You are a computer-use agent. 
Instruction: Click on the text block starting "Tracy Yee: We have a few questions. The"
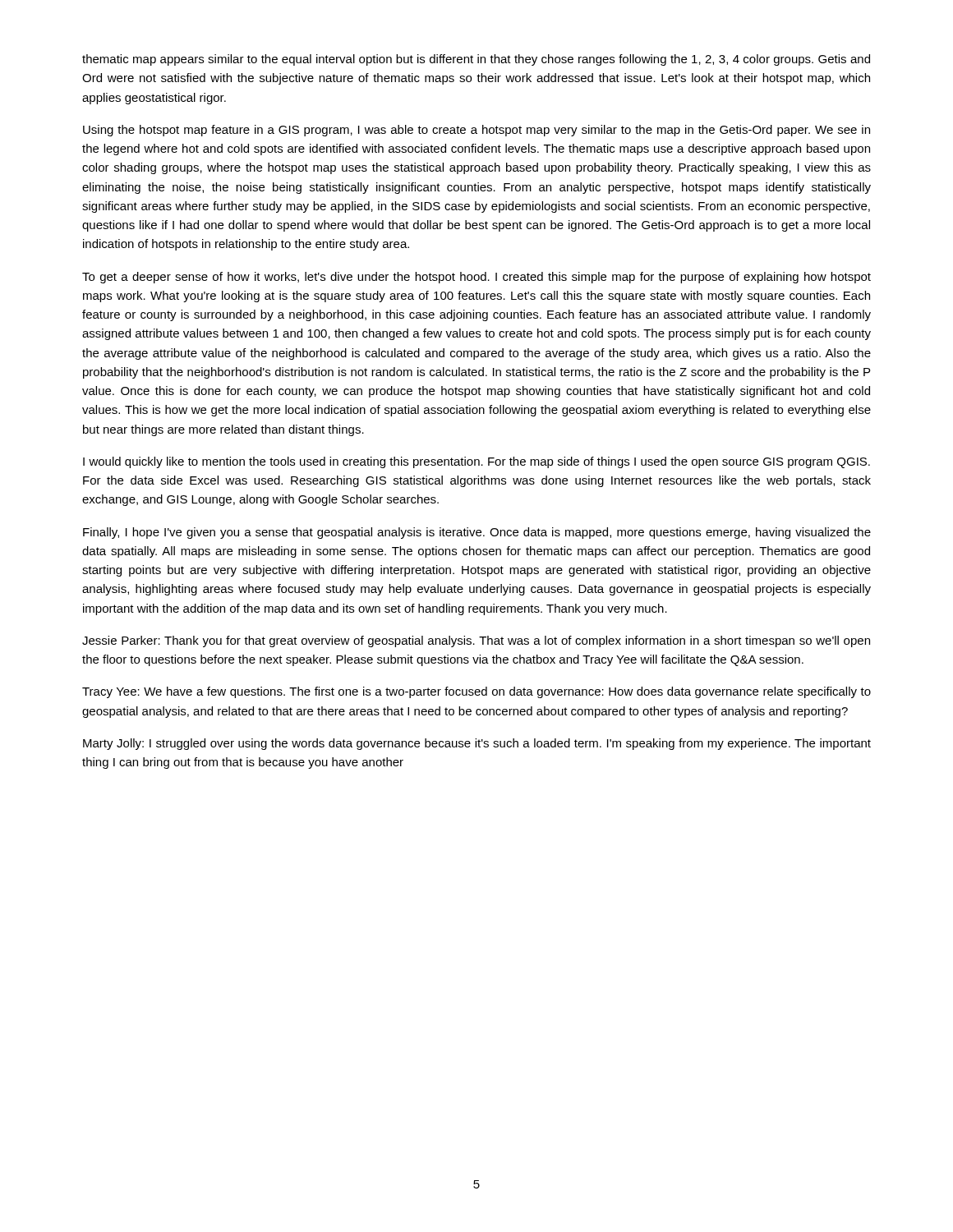476,701
